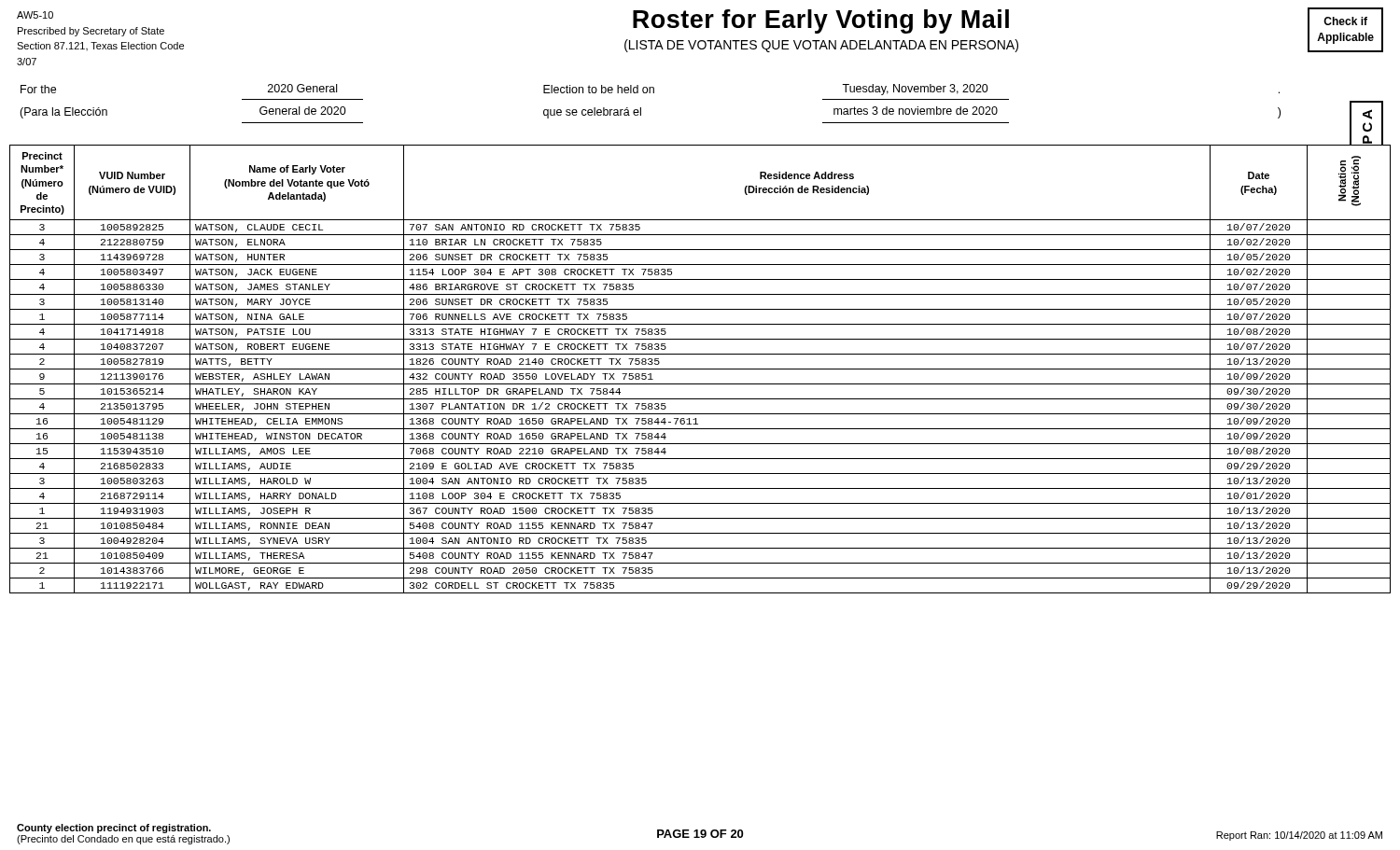
Task: Select the region starting "For the 2020 General Election to be"
Action: click(657, 101)
